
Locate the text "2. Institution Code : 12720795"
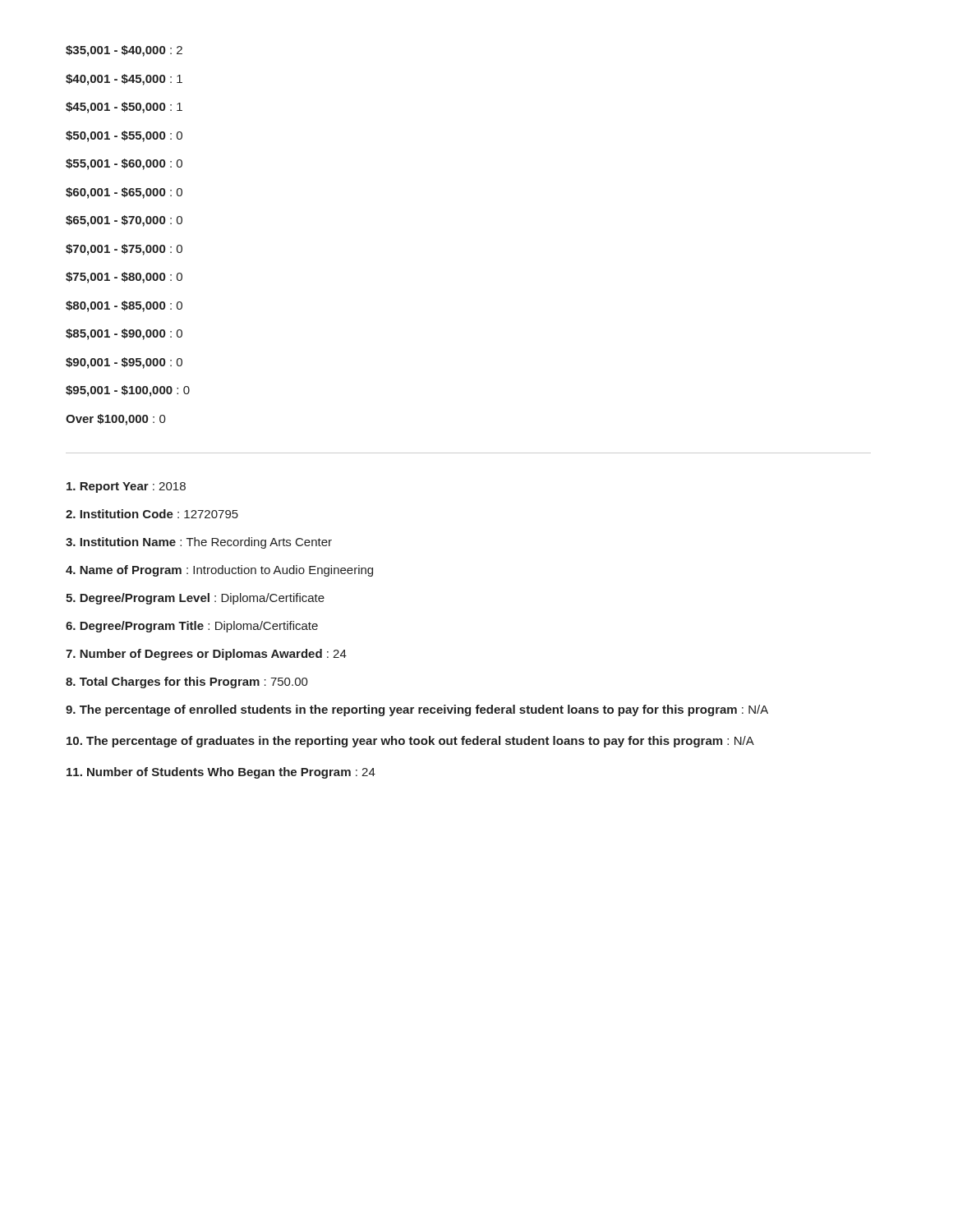152,514
